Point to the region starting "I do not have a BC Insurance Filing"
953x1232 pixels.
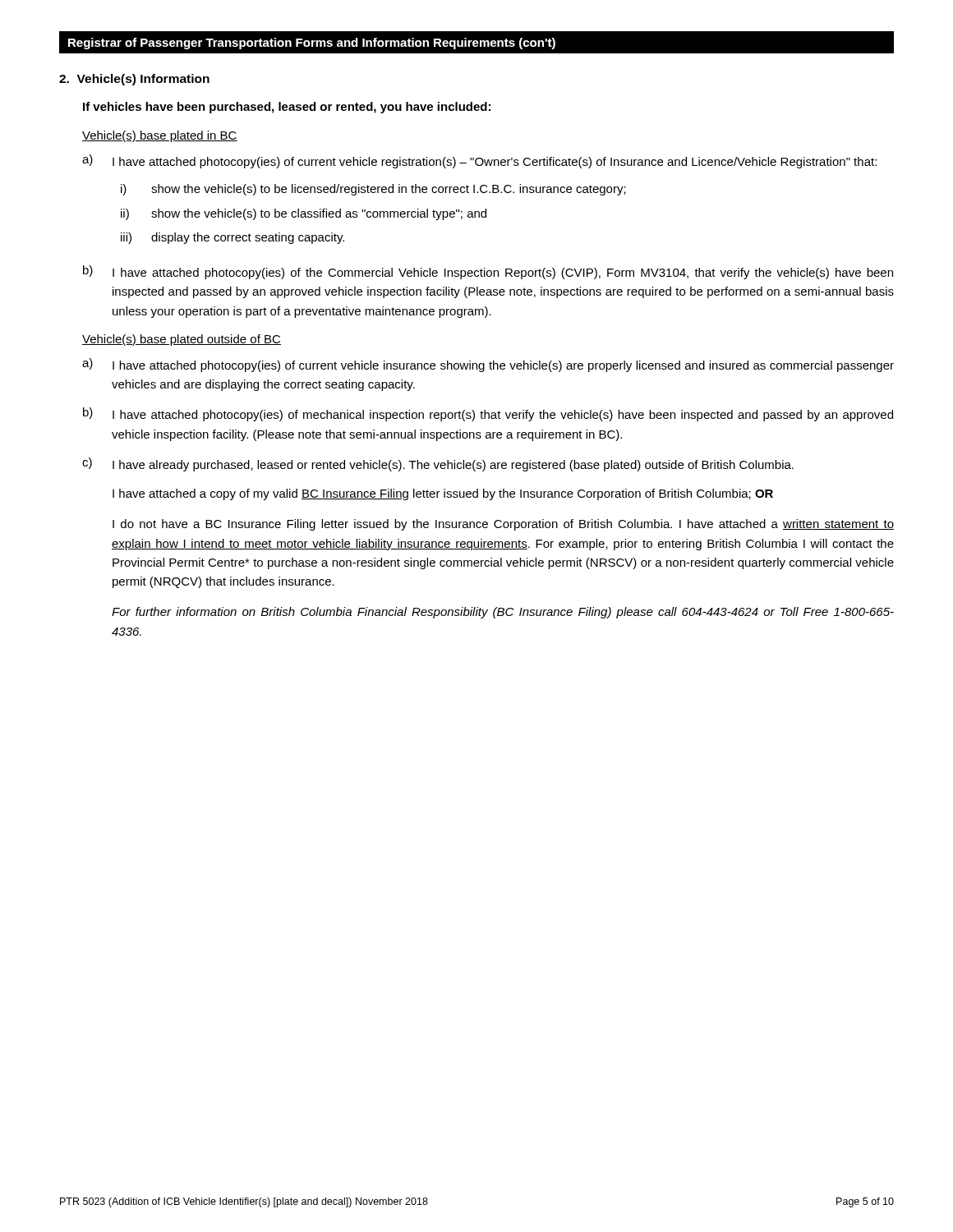tap(503, 552)
